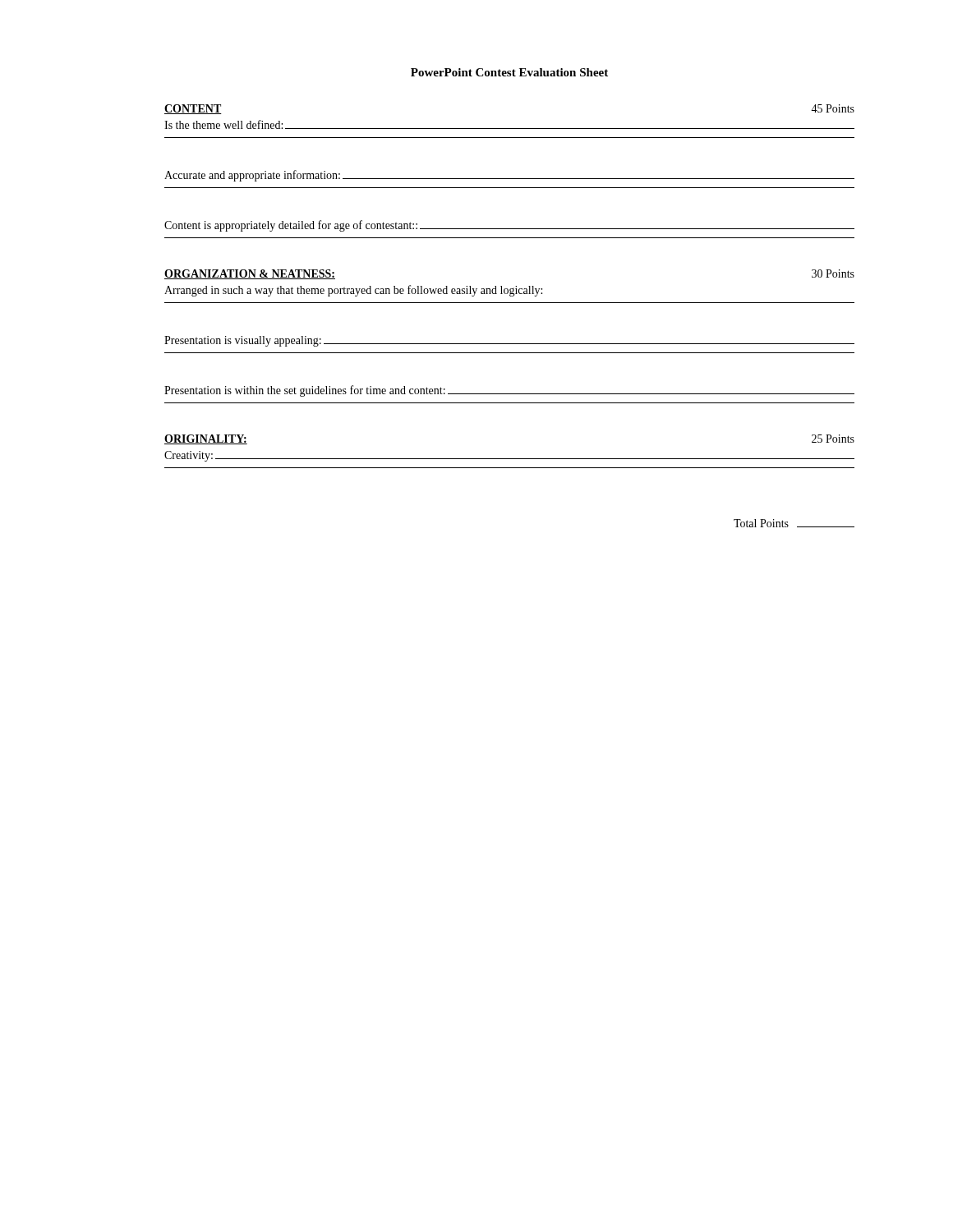Point to the region starting "CONTENT 45 Points"
953x1232 pixels.
[x=193, y=109]
